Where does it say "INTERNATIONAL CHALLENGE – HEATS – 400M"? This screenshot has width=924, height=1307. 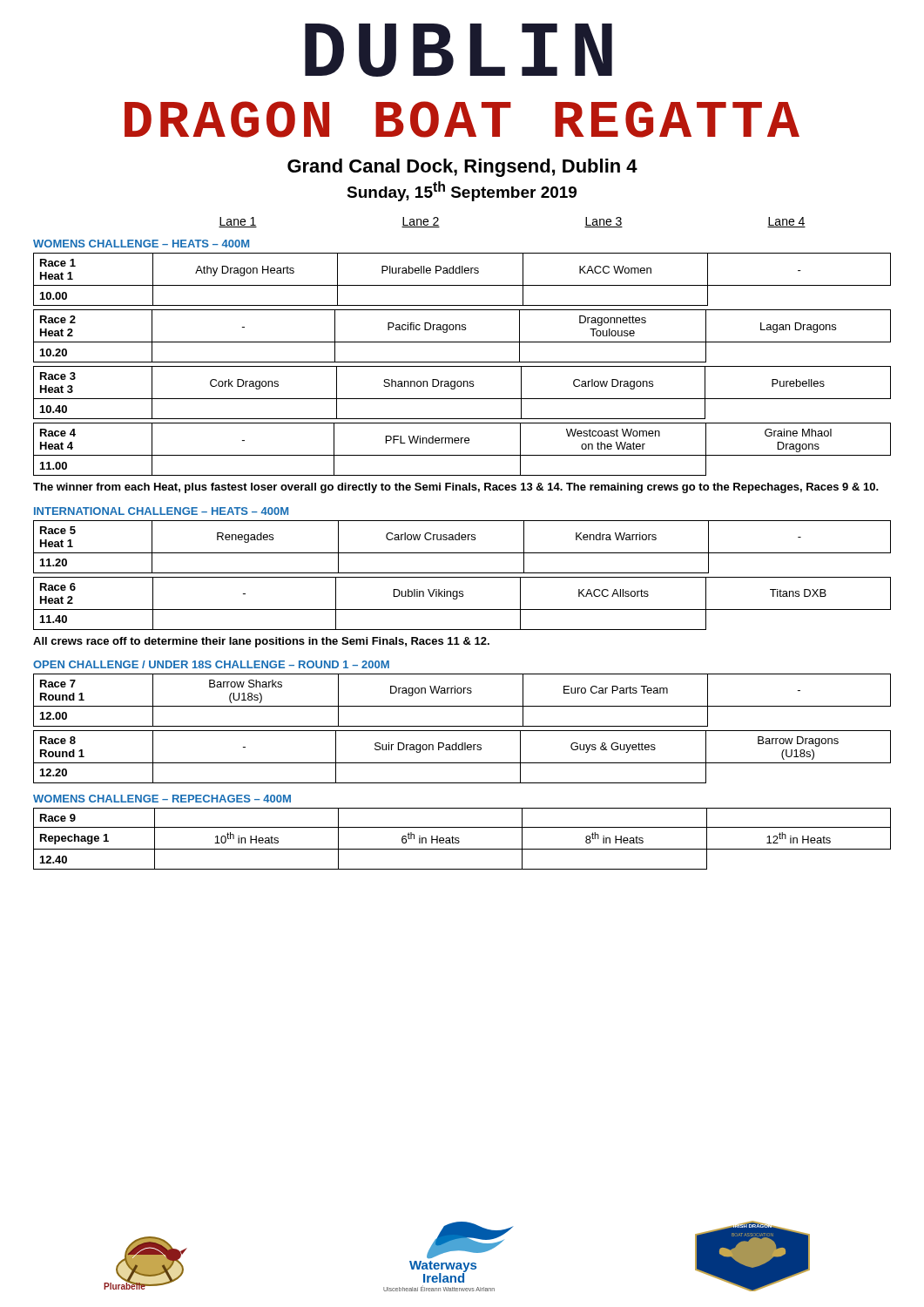[161, 511]
